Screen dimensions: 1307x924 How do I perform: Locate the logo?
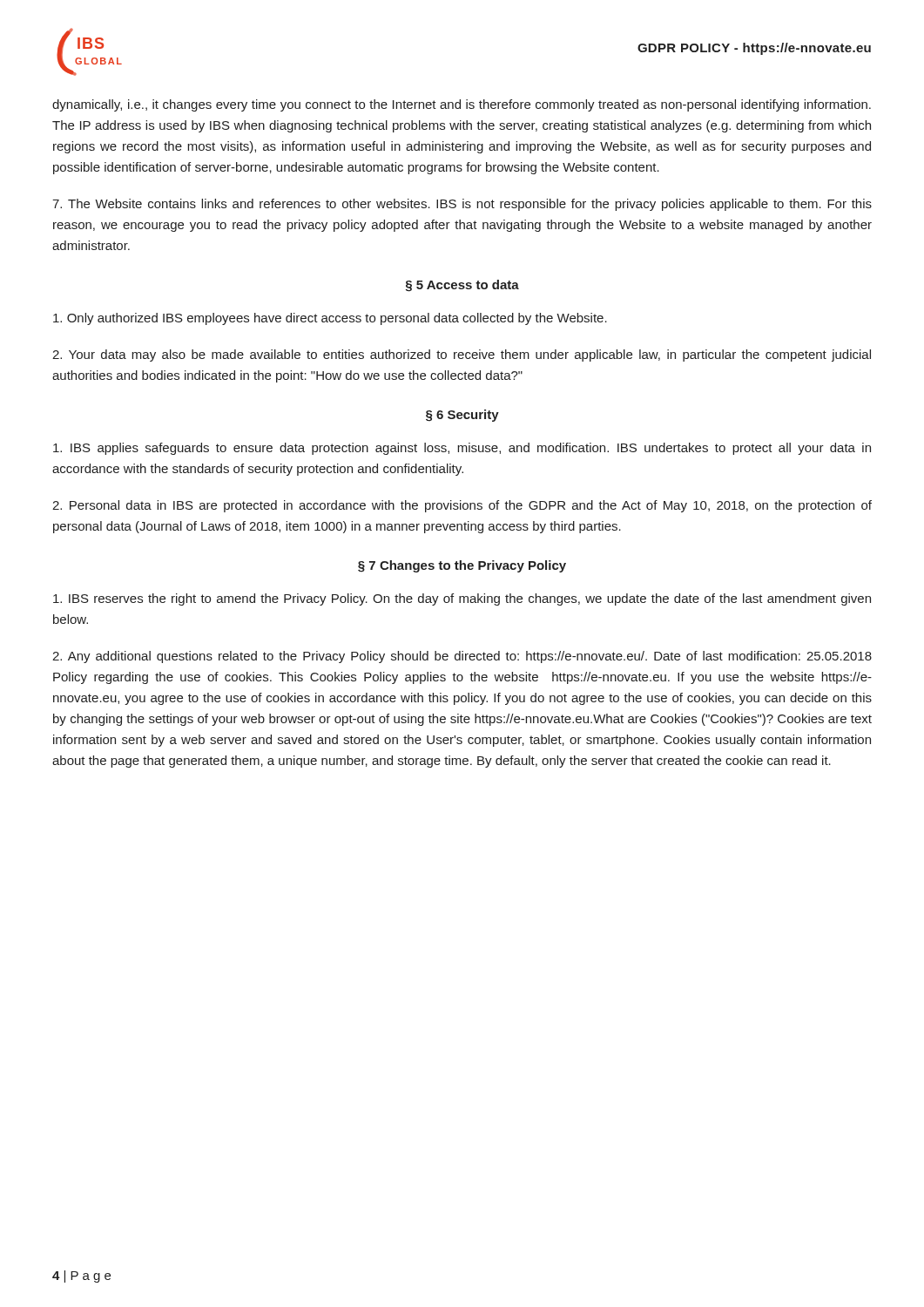coord(91,51)
